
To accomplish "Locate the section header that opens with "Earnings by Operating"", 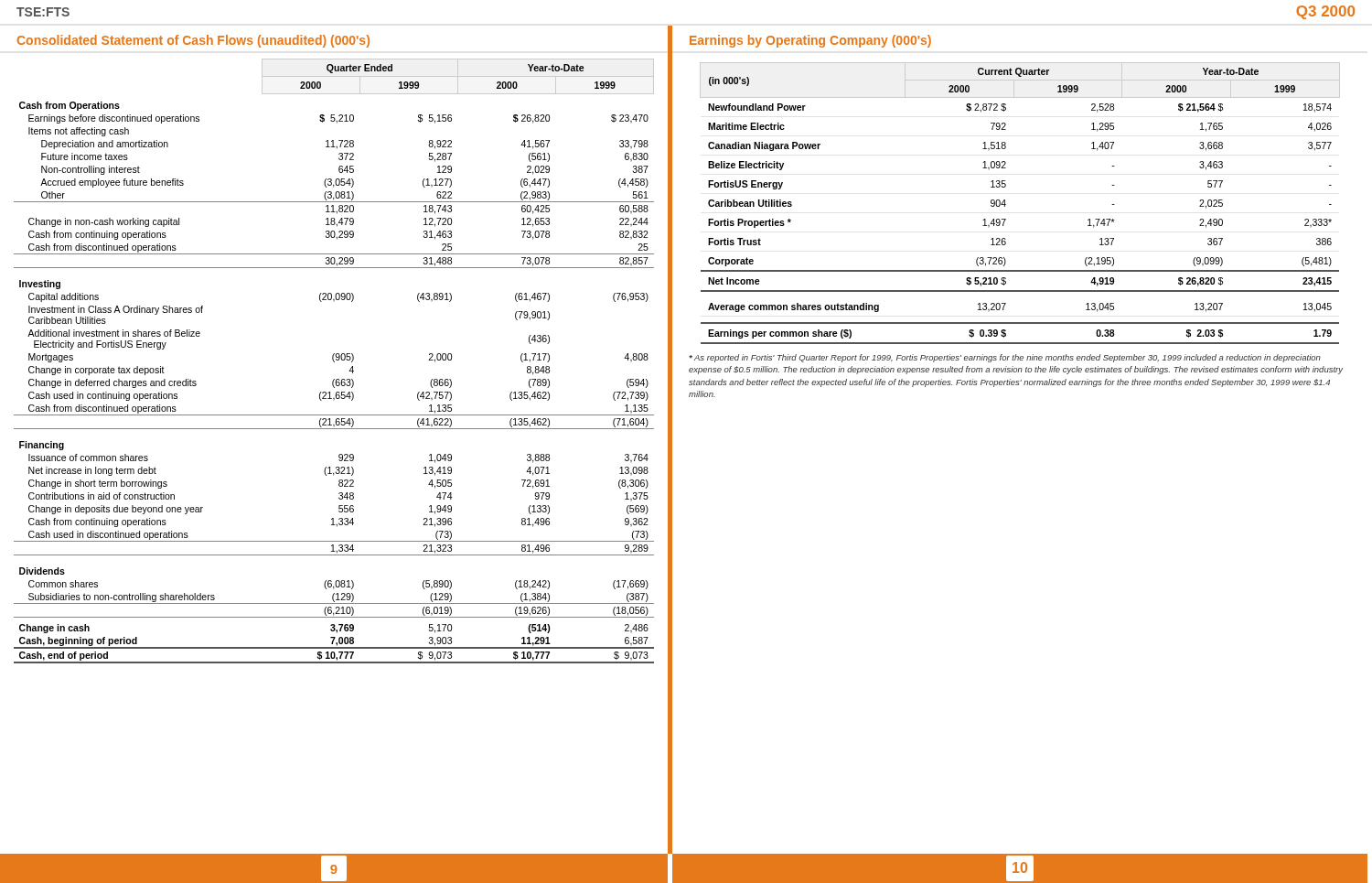I will pos(810,40).
